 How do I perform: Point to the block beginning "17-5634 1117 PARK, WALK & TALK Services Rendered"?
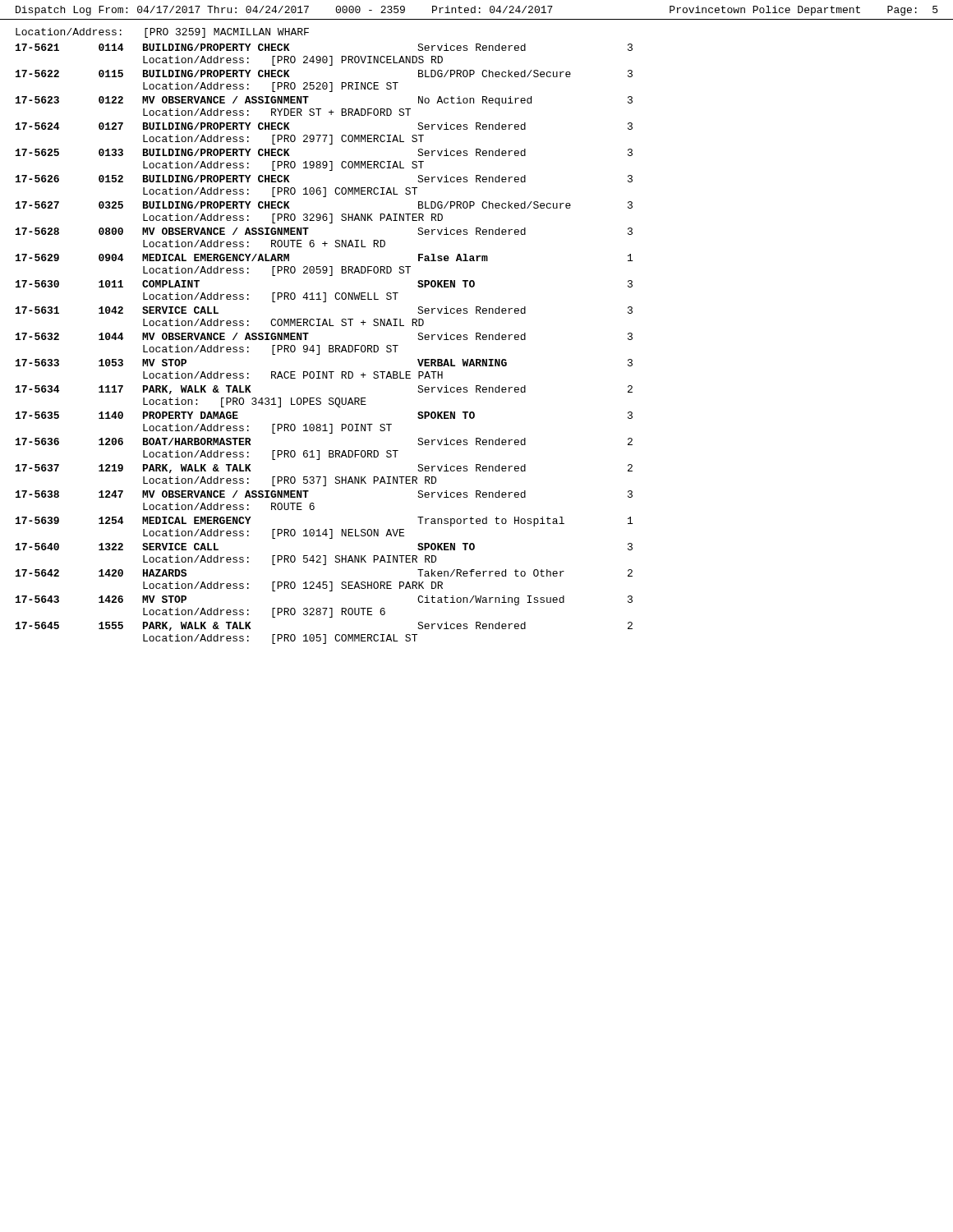[x=476, y=396]
